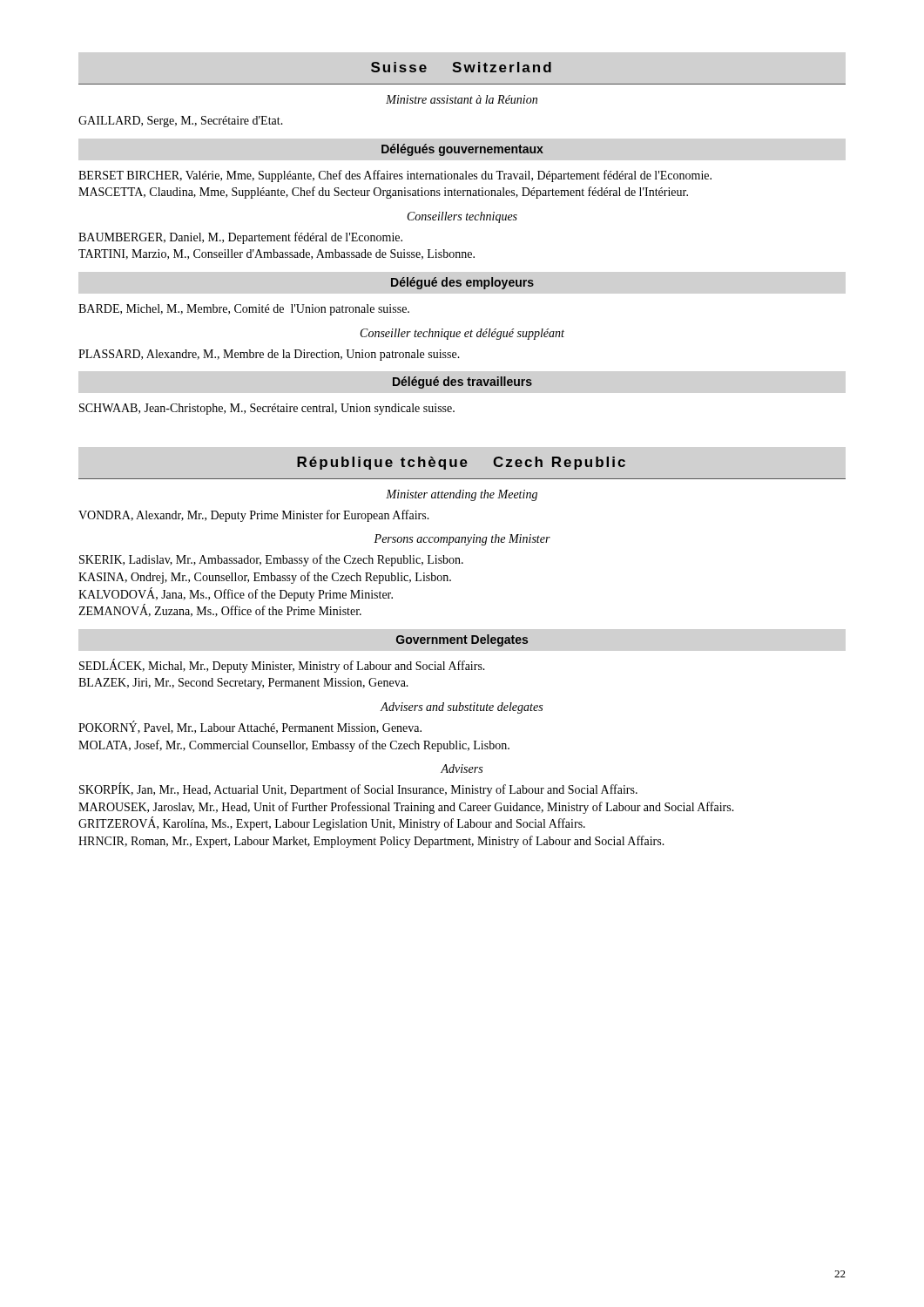Select the region starting "Advisers and substitute delegates"
This screenshot has height=1307, width=924.
point(462,707)
